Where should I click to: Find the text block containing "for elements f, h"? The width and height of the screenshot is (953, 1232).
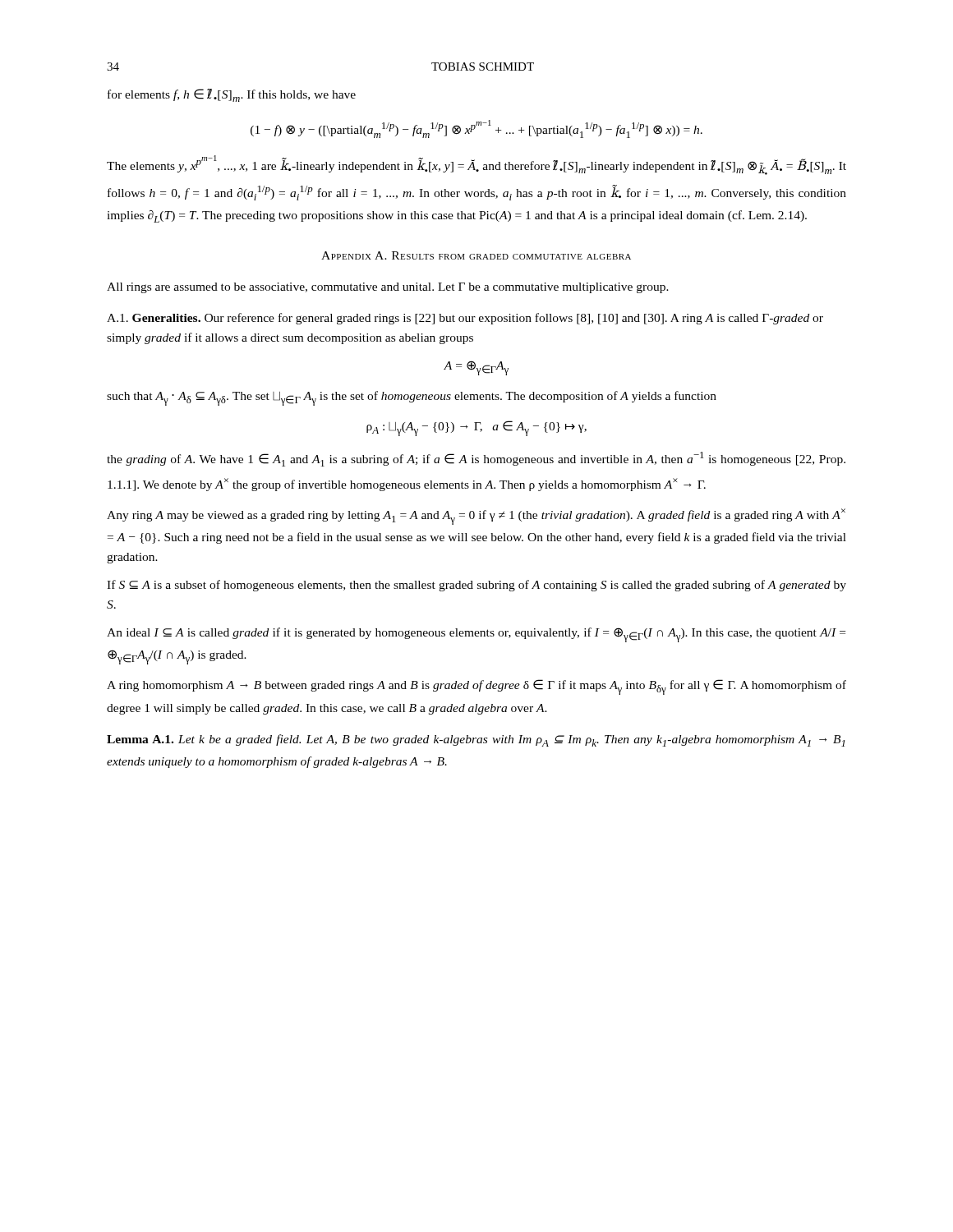232,95
